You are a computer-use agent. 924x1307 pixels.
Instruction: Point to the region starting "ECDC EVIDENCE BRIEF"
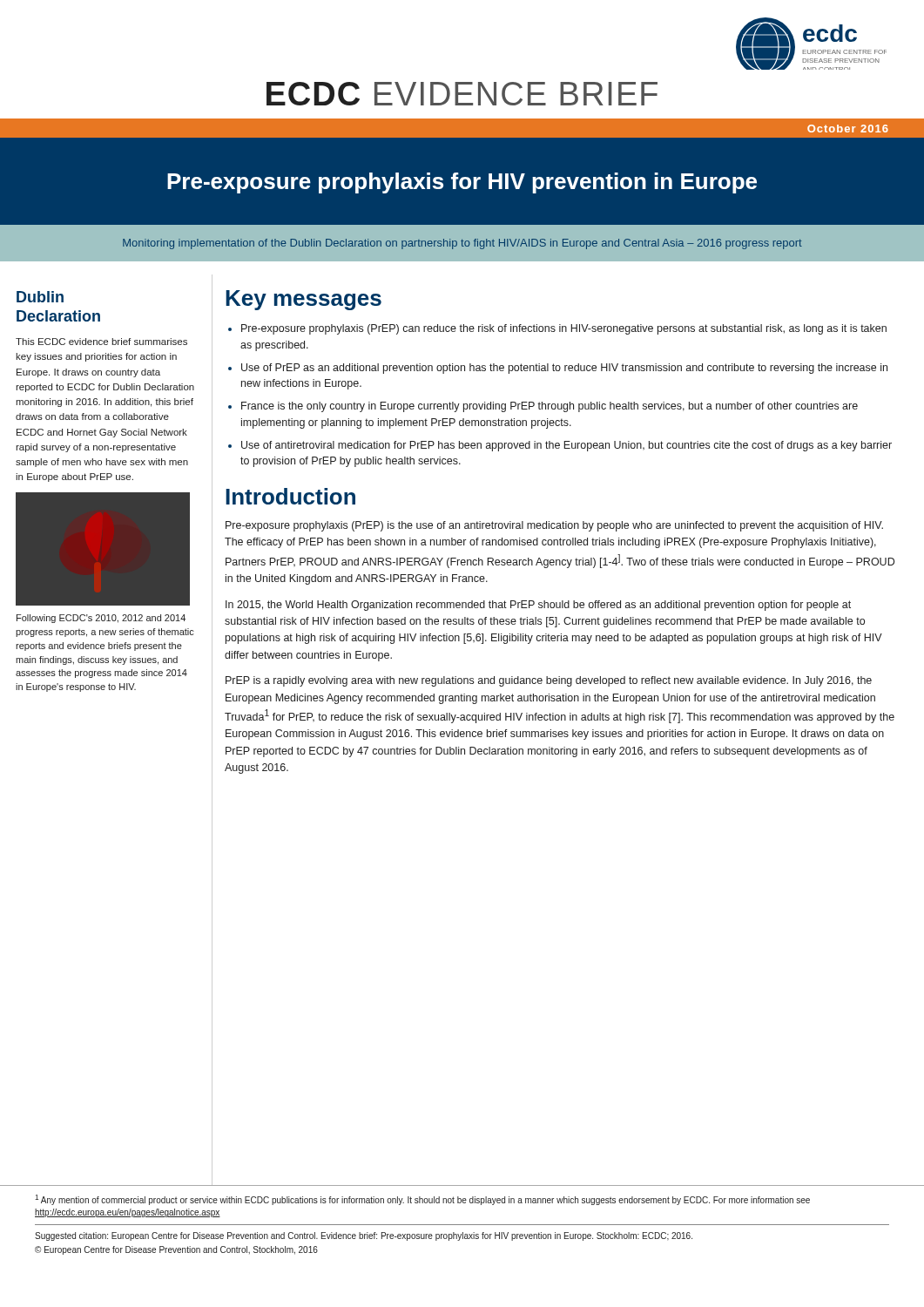(x=462, y=94)
